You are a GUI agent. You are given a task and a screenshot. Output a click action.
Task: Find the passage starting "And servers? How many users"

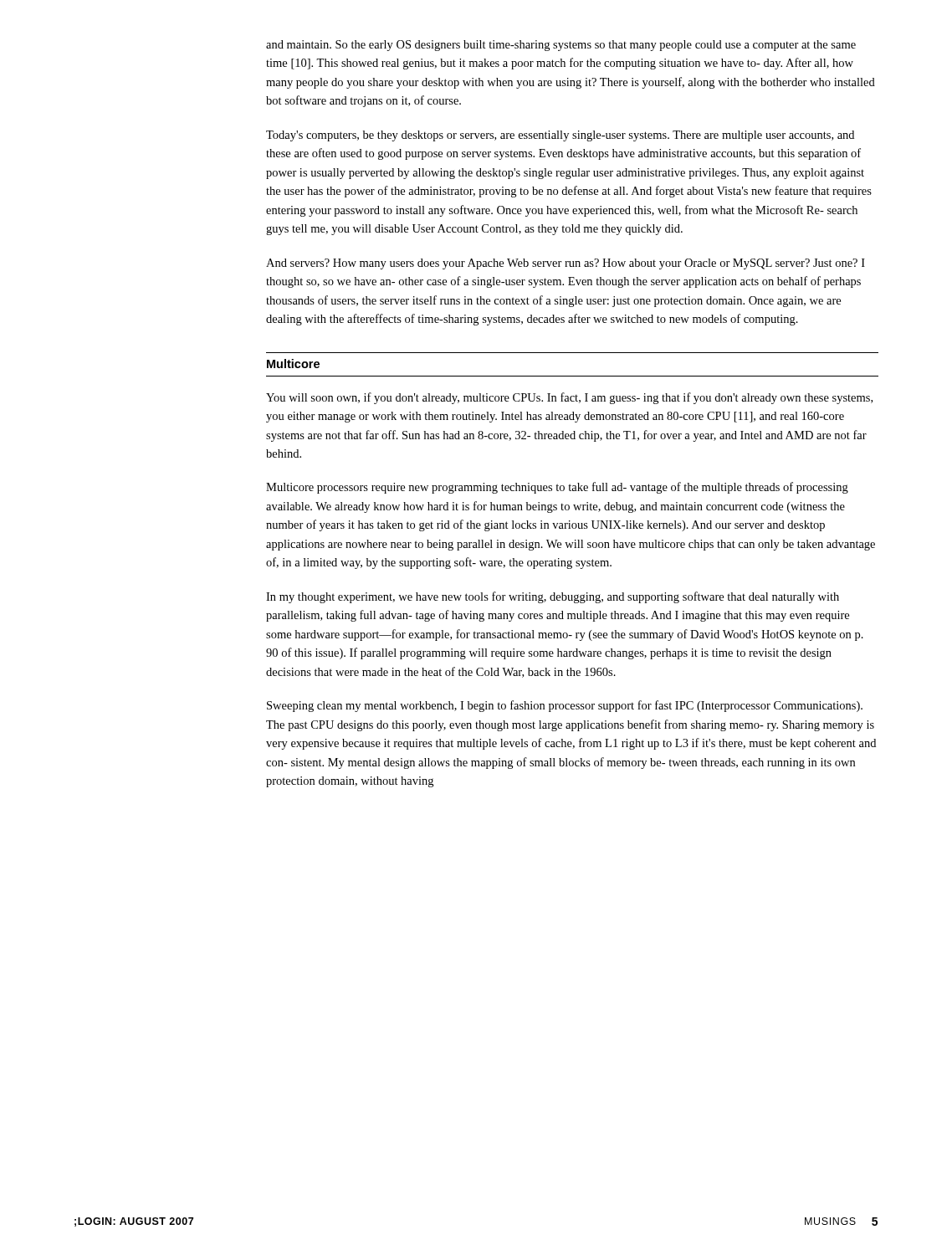tap(565, 291)
